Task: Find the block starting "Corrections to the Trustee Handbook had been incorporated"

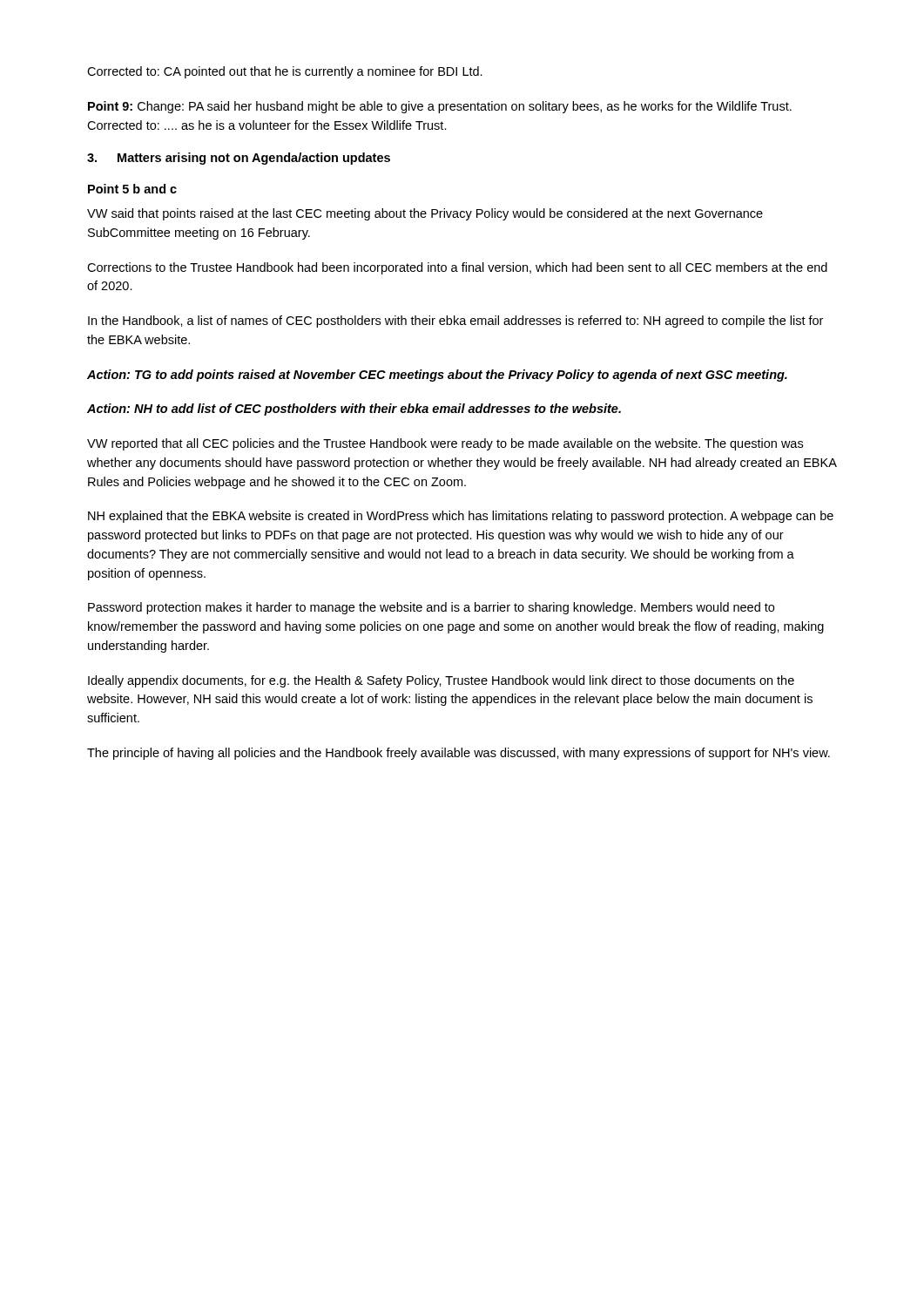Action: (457, 277)
